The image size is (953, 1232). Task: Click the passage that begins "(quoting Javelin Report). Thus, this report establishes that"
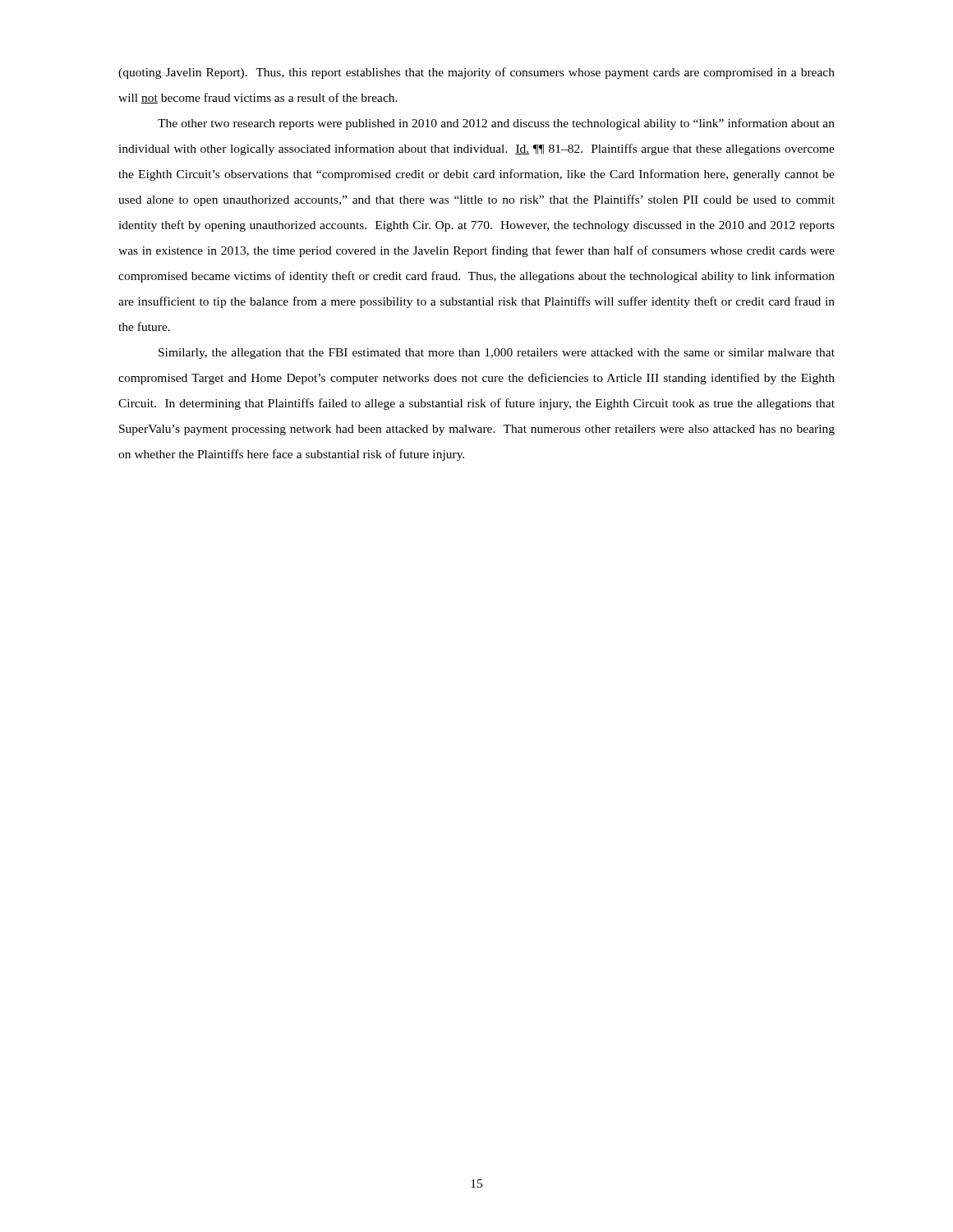pyautogui.click(x=476, y=85)
